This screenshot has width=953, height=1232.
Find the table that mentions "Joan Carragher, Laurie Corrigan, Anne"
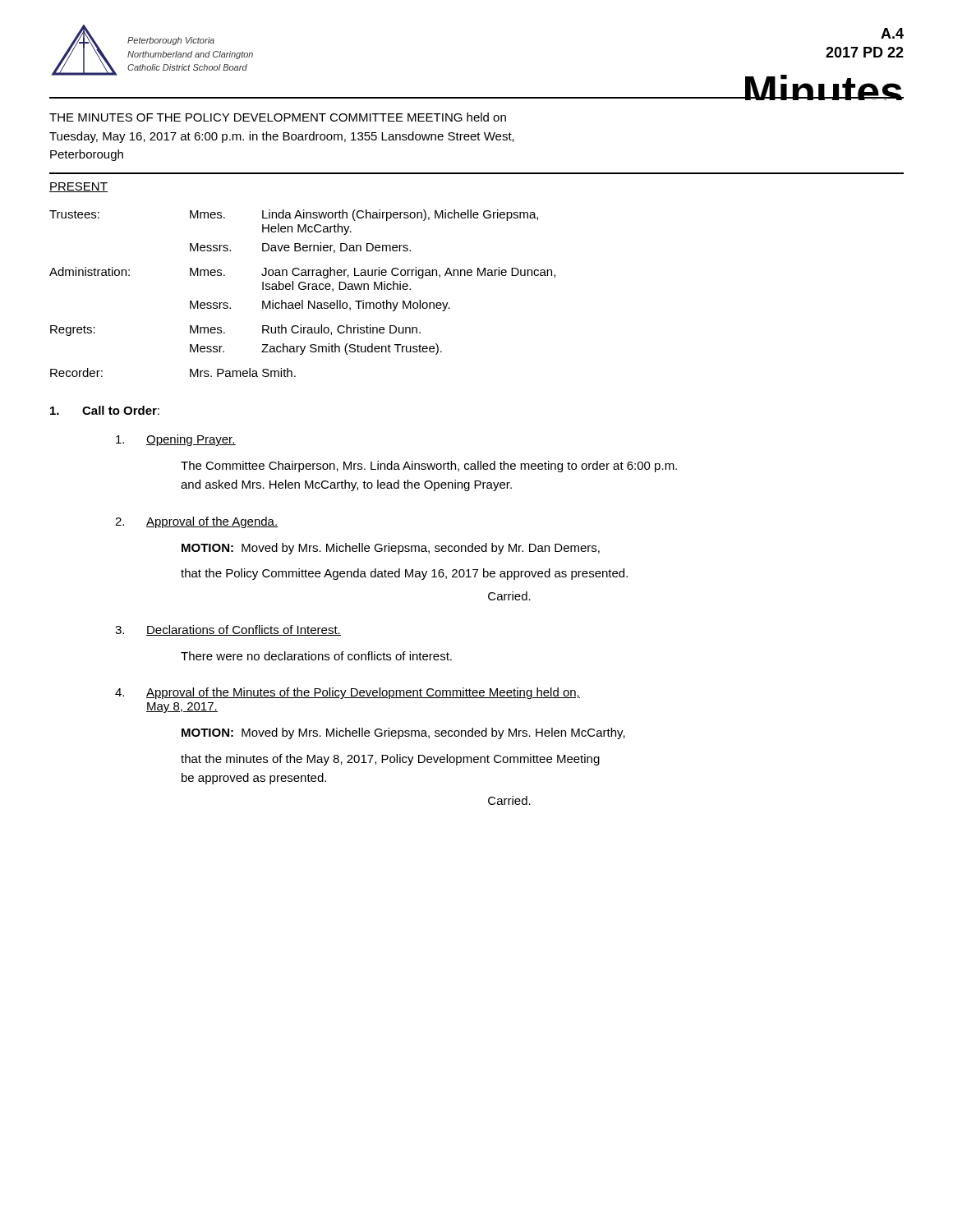click(x=476, y=293)
